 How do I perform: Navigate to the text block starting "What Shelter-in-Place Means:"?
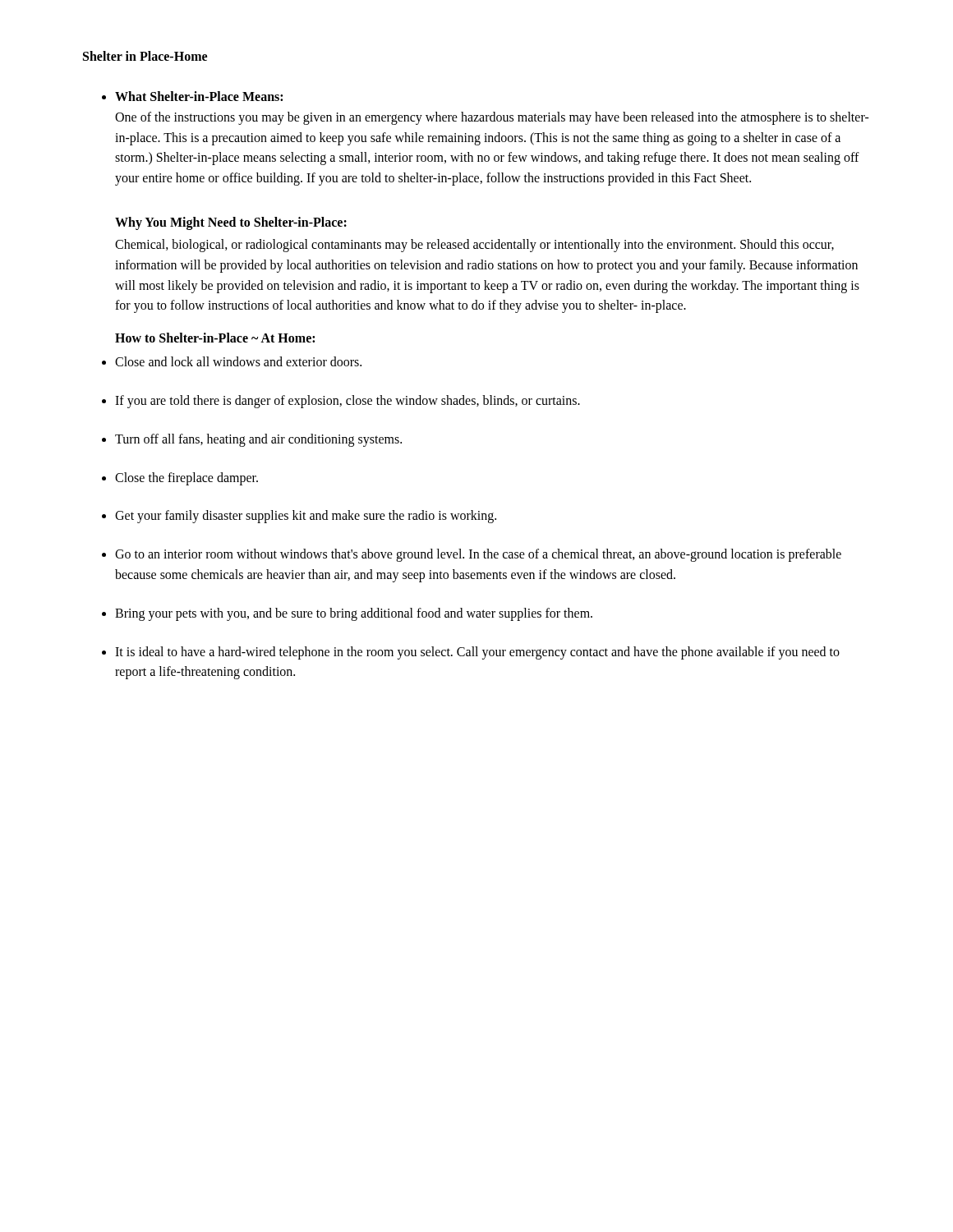(x=492, y=137)
